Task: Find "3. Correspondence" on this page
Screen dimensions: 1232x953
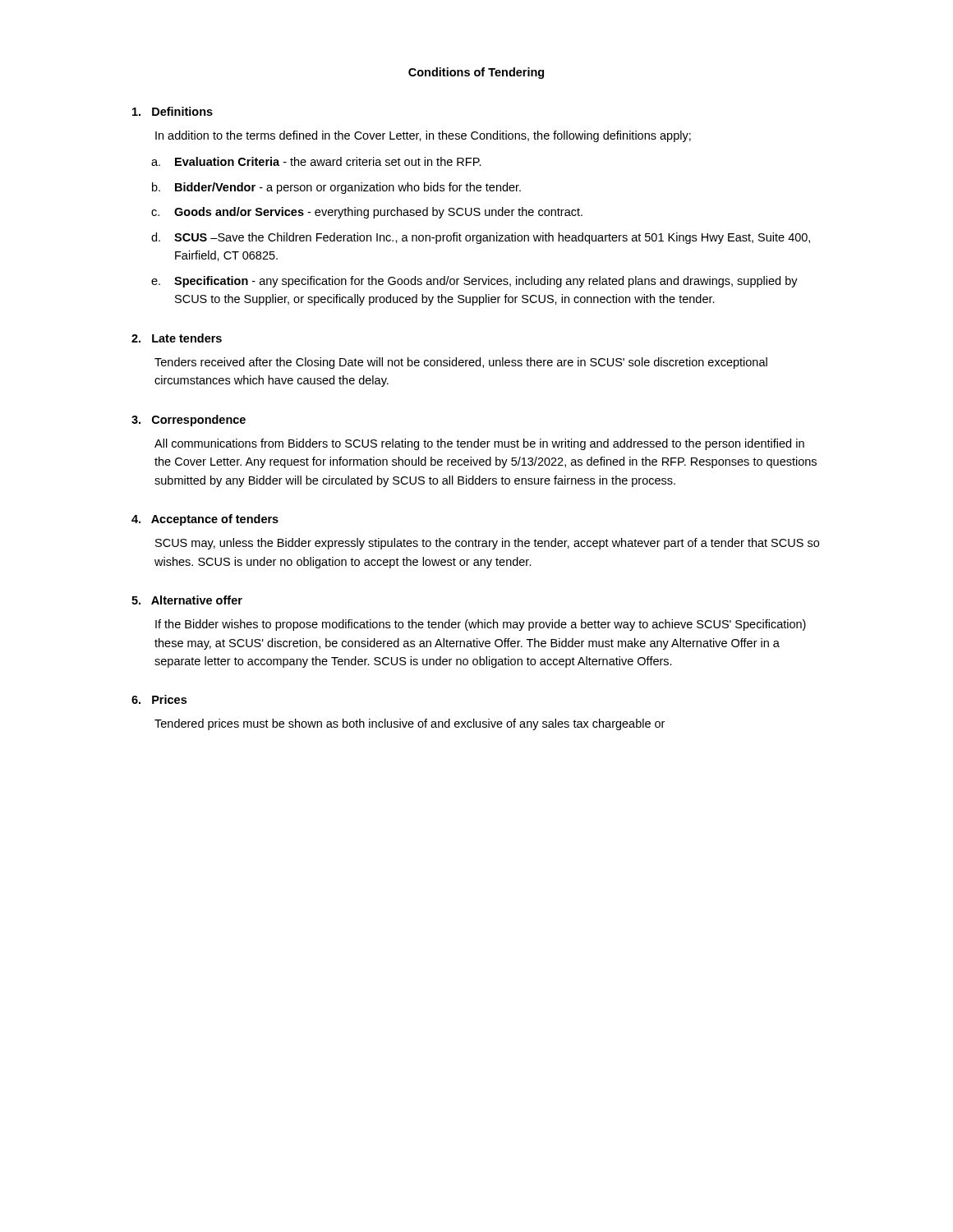Action: [x=189, y=419]
